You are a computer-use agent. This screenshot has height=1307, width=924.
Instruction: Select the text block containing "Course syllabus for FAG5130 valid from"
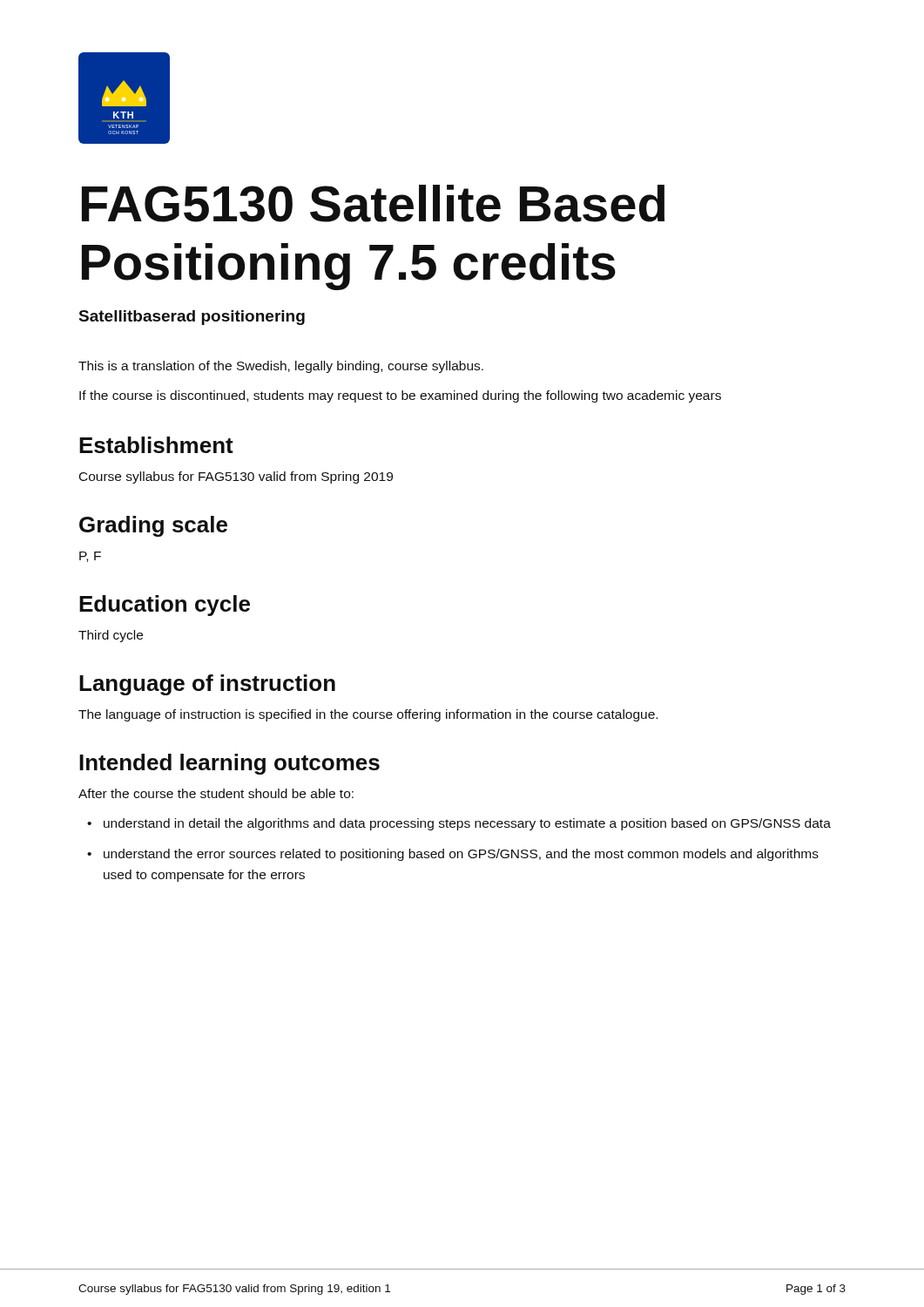point(236,477)
